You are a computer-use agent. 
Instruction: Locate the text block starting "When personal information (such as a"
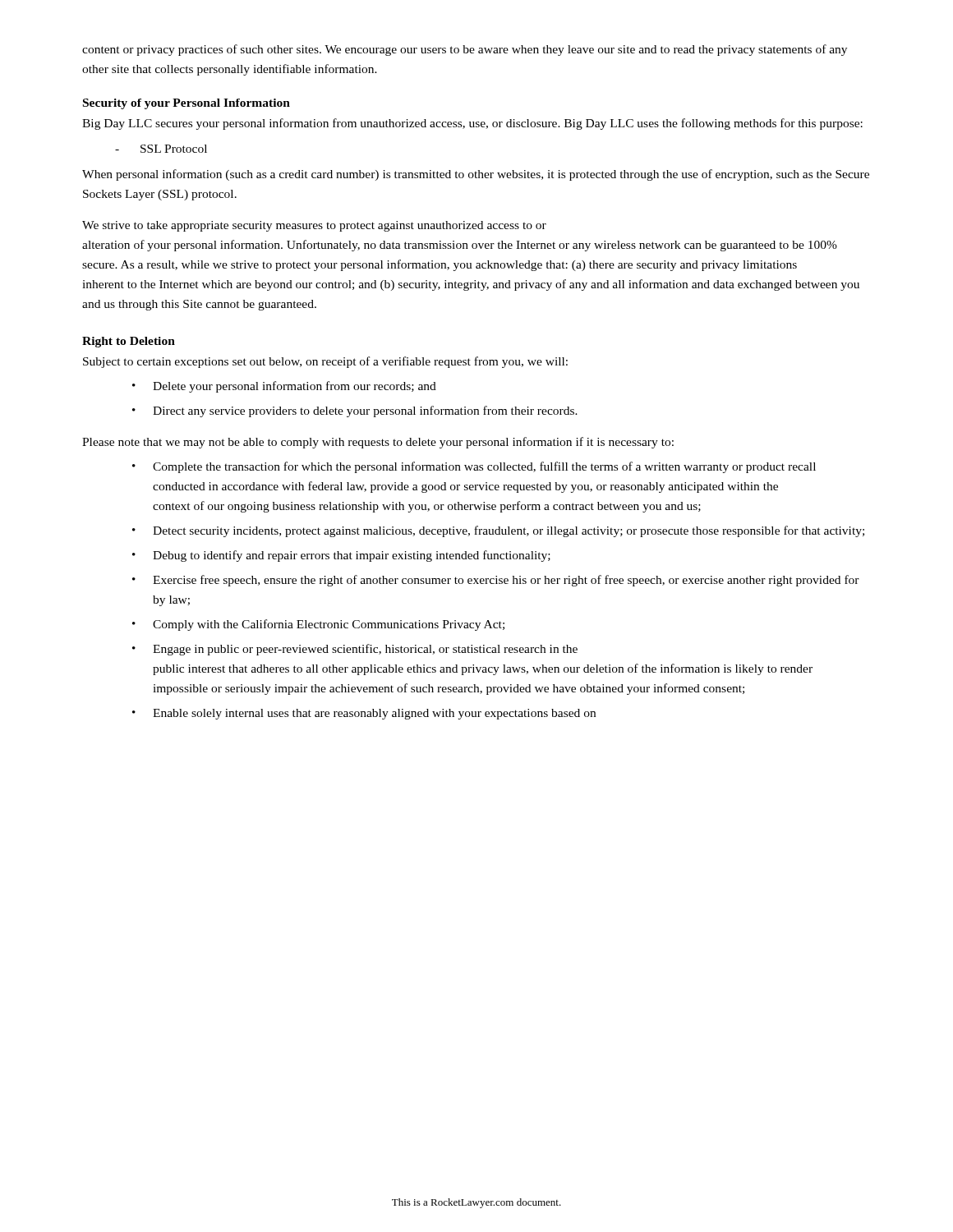tap(476, 183)
